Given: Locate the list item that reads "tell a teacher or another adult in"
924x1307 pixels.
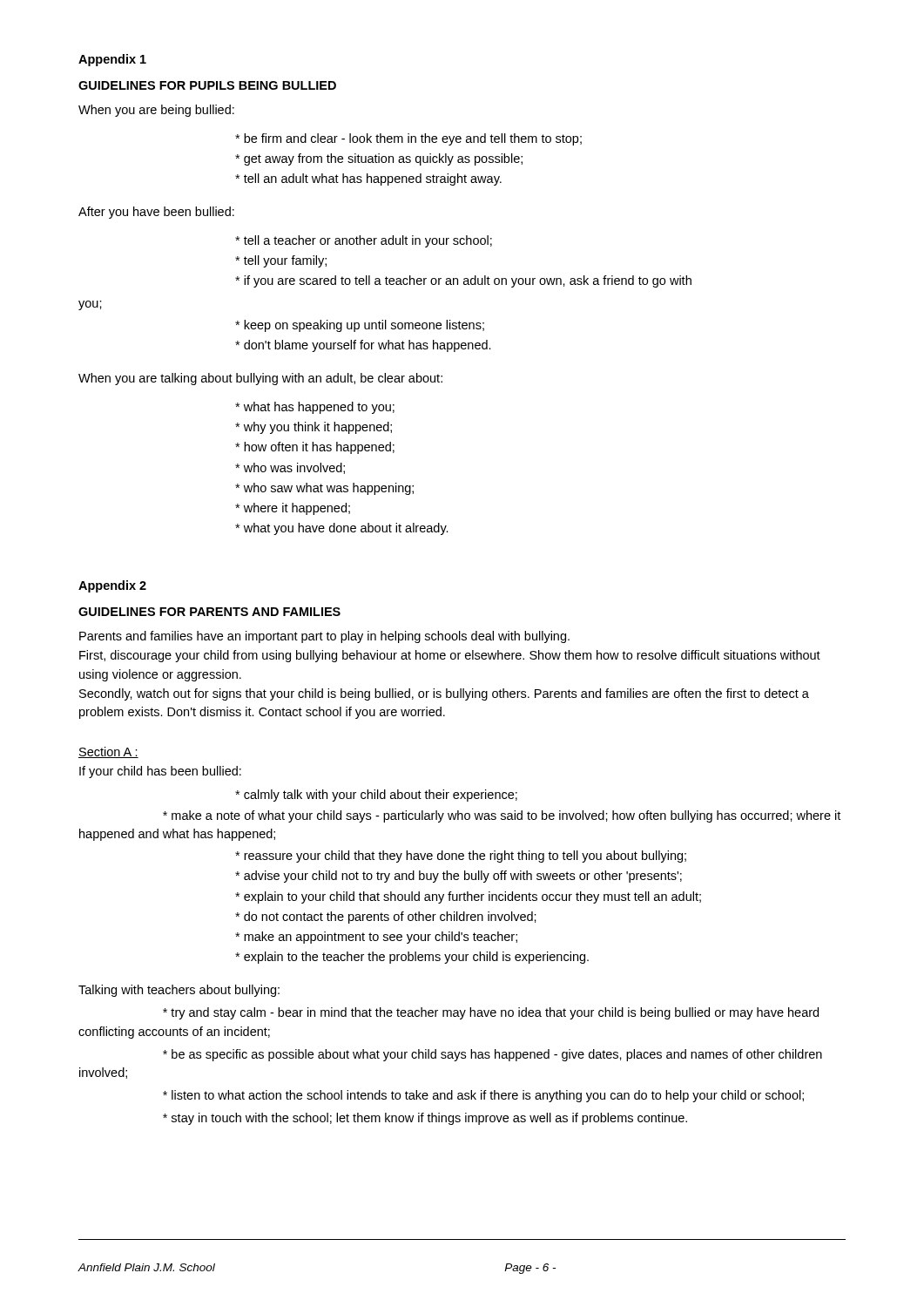Looking at the screenshot, I should (364, 241).
